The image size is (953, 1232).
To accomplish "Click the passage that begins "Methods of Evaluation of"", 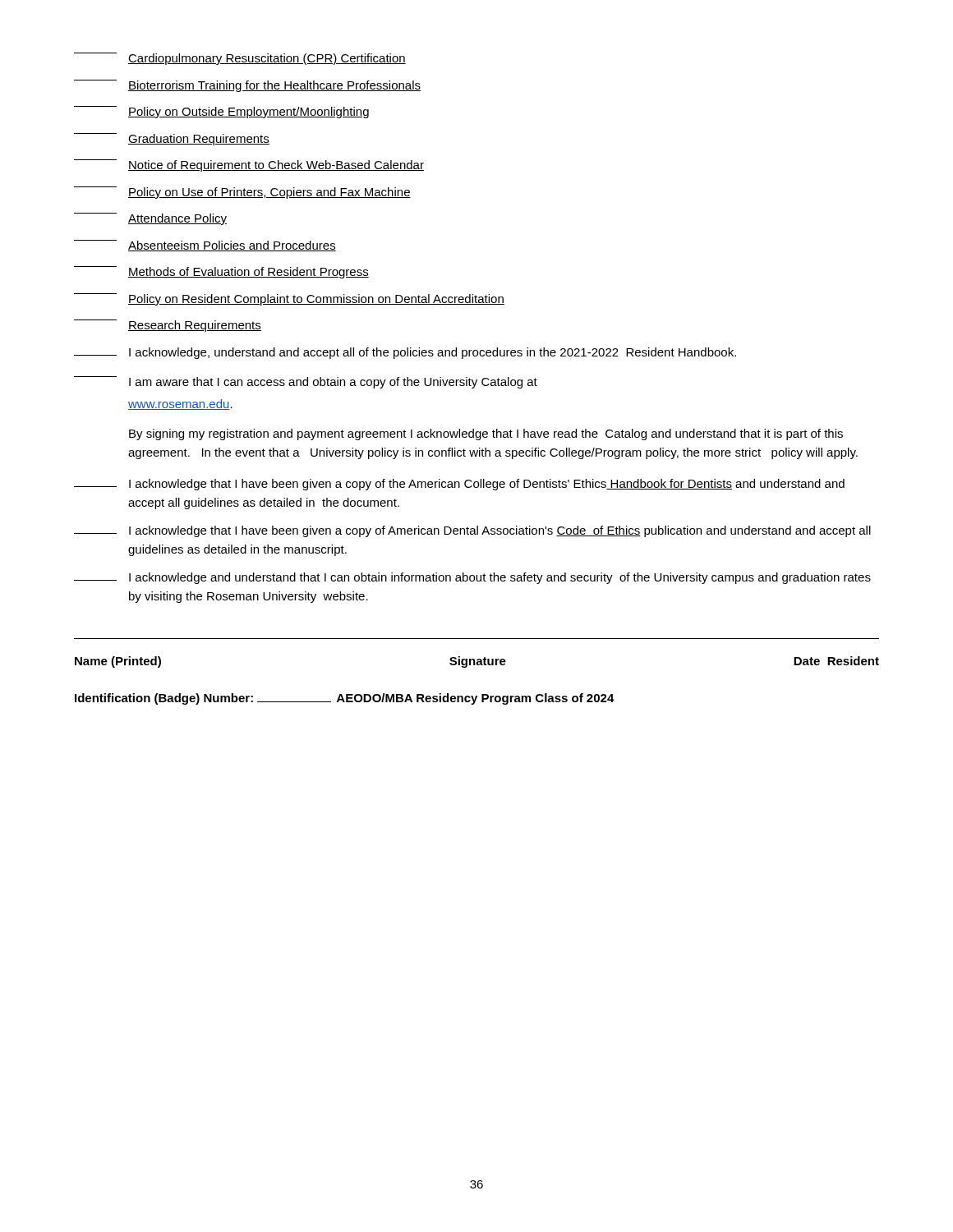I will [221, 272].
